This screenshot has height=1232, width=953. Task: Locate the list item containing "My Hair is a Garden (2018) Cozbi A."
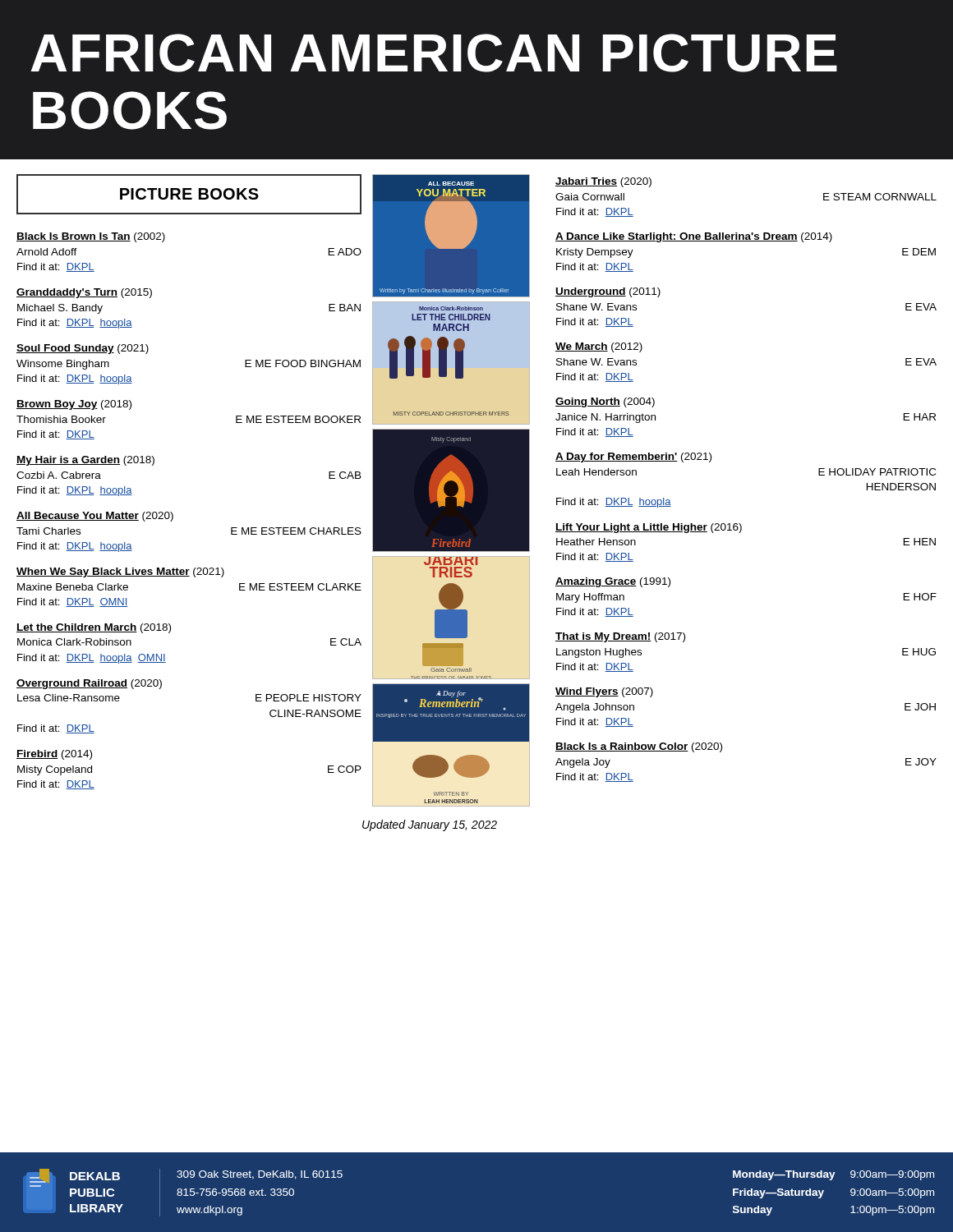[x=85, y=461]
